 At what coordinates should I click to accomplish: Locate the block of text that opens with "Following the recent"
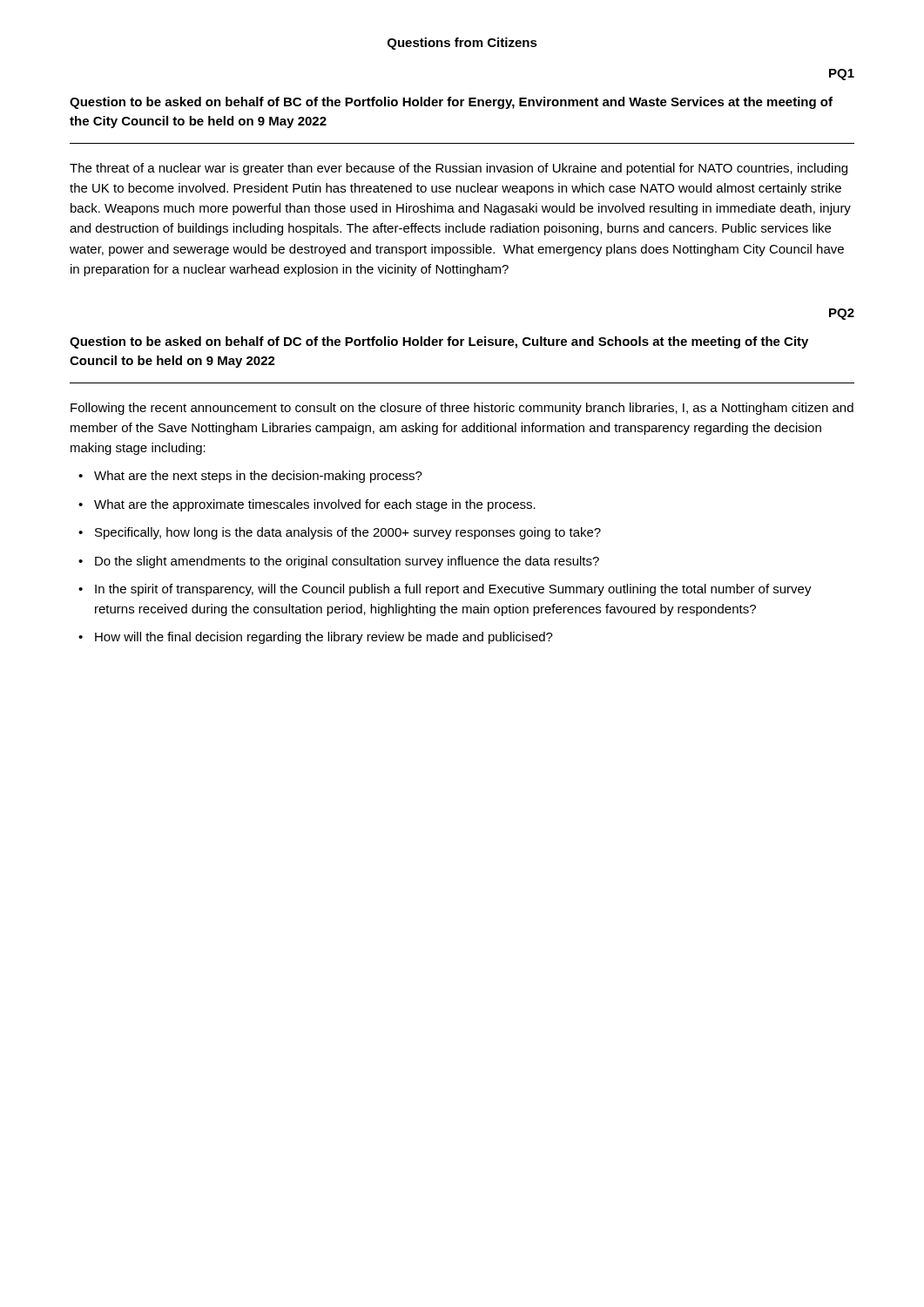point(462,427)
